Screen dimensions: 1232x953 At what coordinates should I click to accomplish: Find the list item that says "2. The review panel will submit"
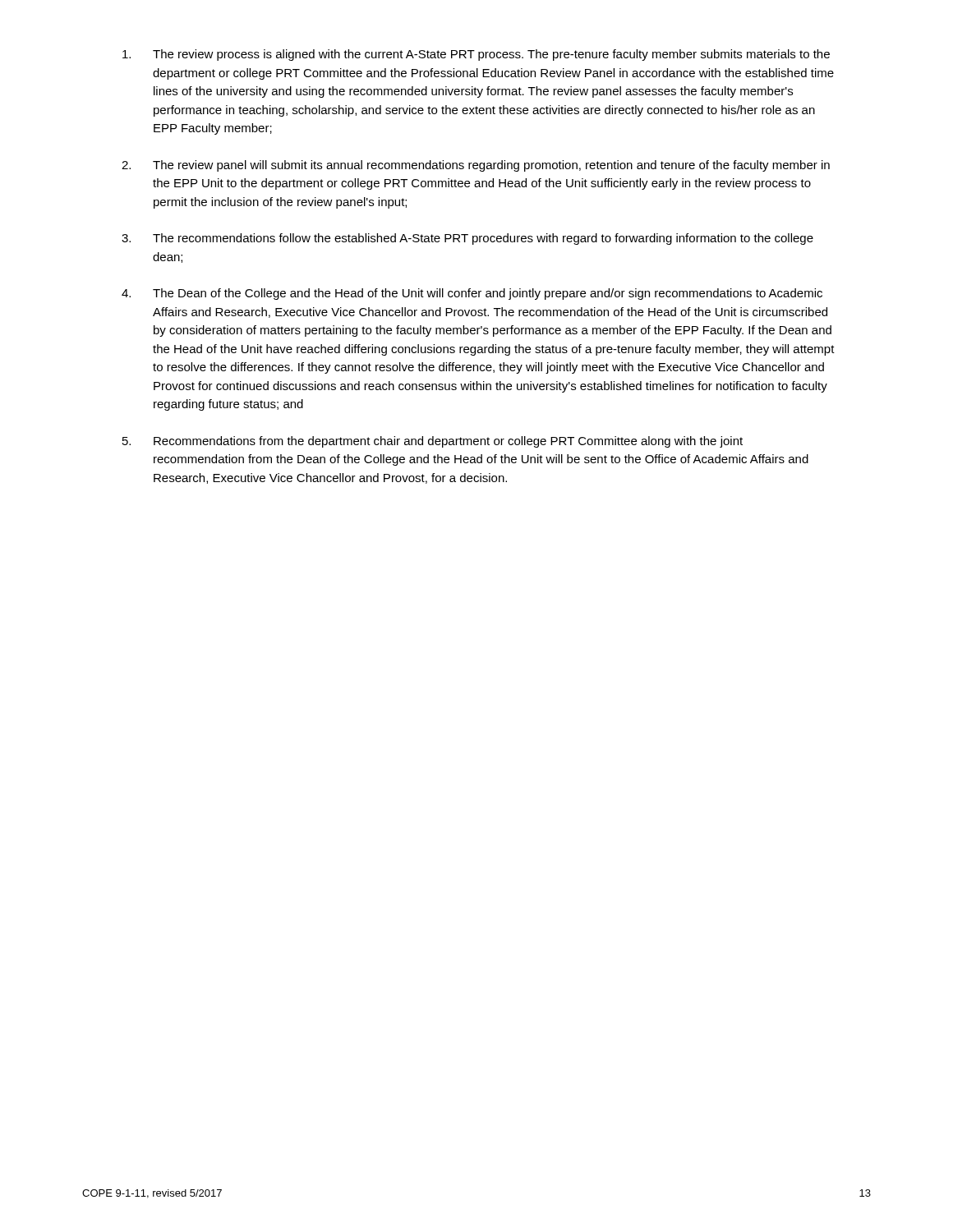pos(479,183)
